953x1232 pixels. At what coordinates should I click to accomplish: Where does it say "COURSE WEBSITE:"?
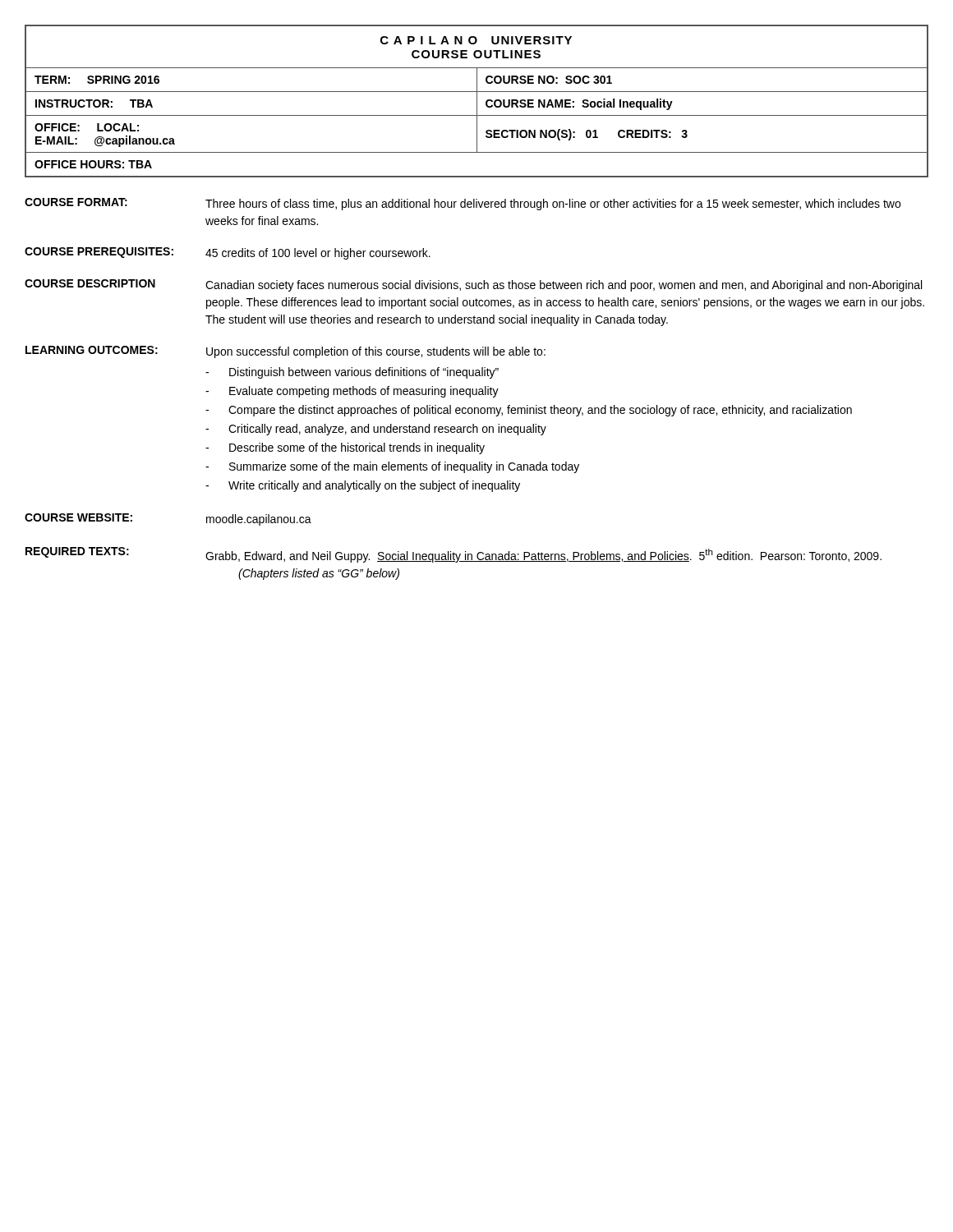(x=79, y=517)
